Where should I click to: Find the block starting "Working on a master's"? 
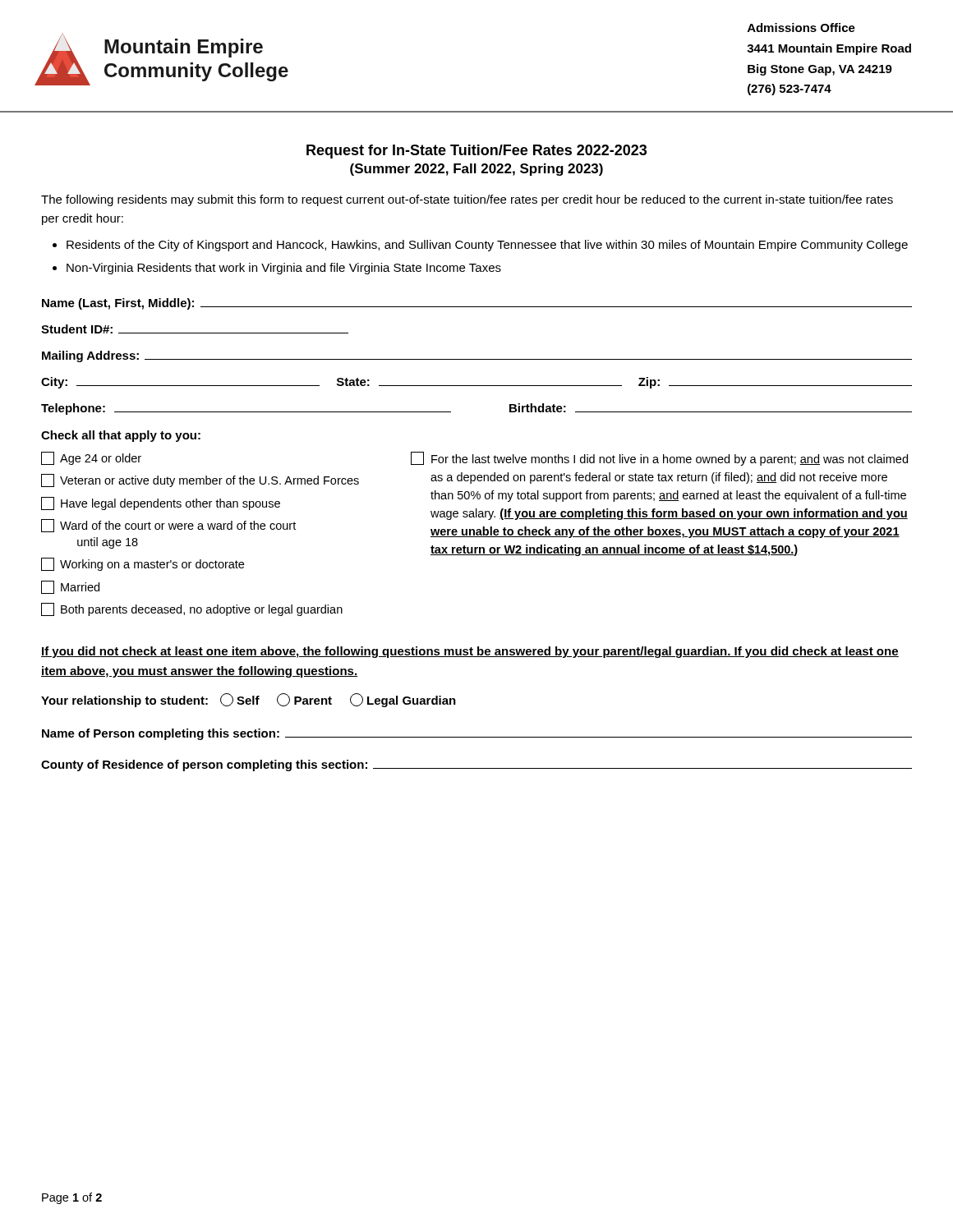tap(143, 565)
